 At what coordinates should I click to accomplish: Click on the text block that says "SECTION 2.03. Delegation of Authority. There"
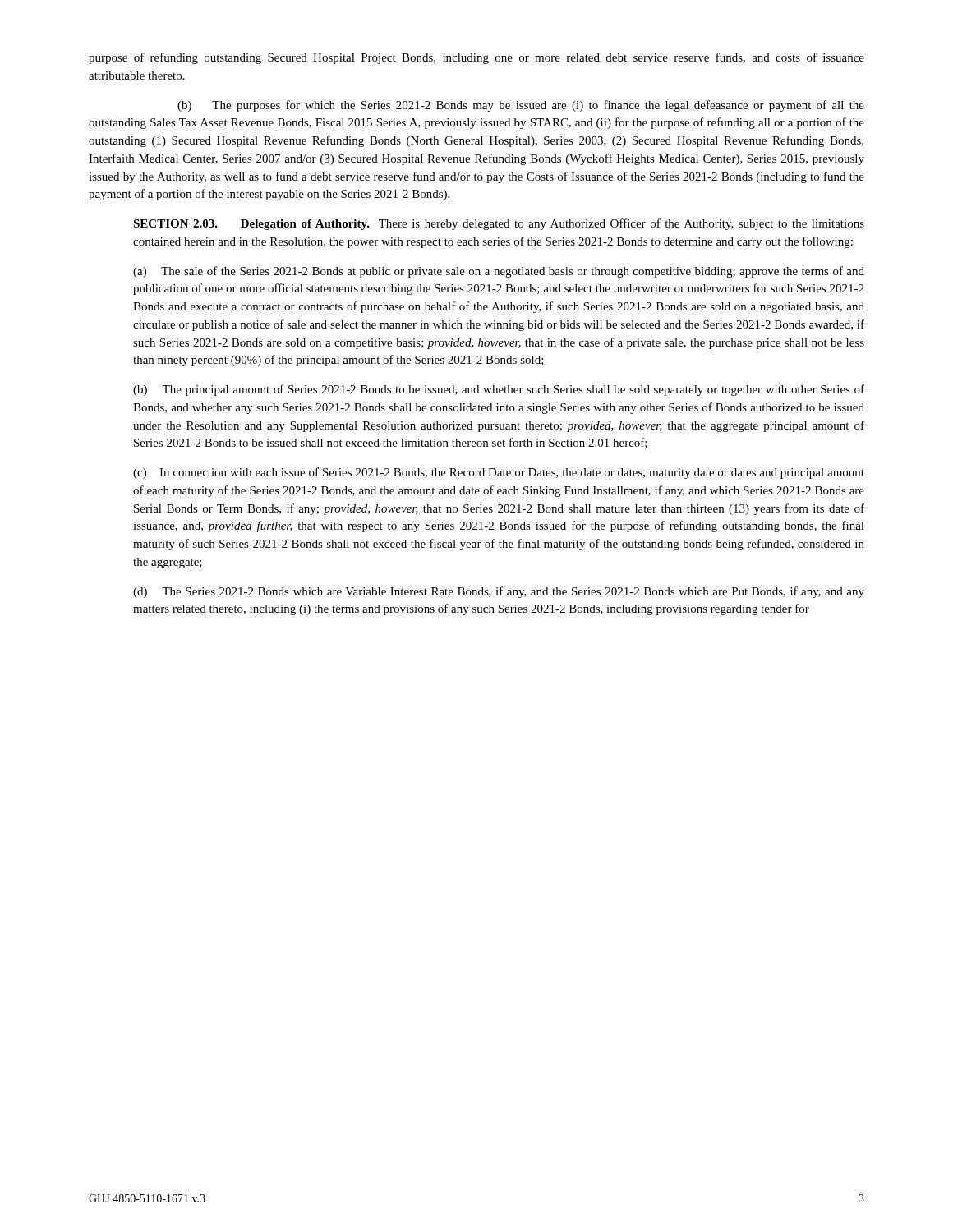(499, 233)
